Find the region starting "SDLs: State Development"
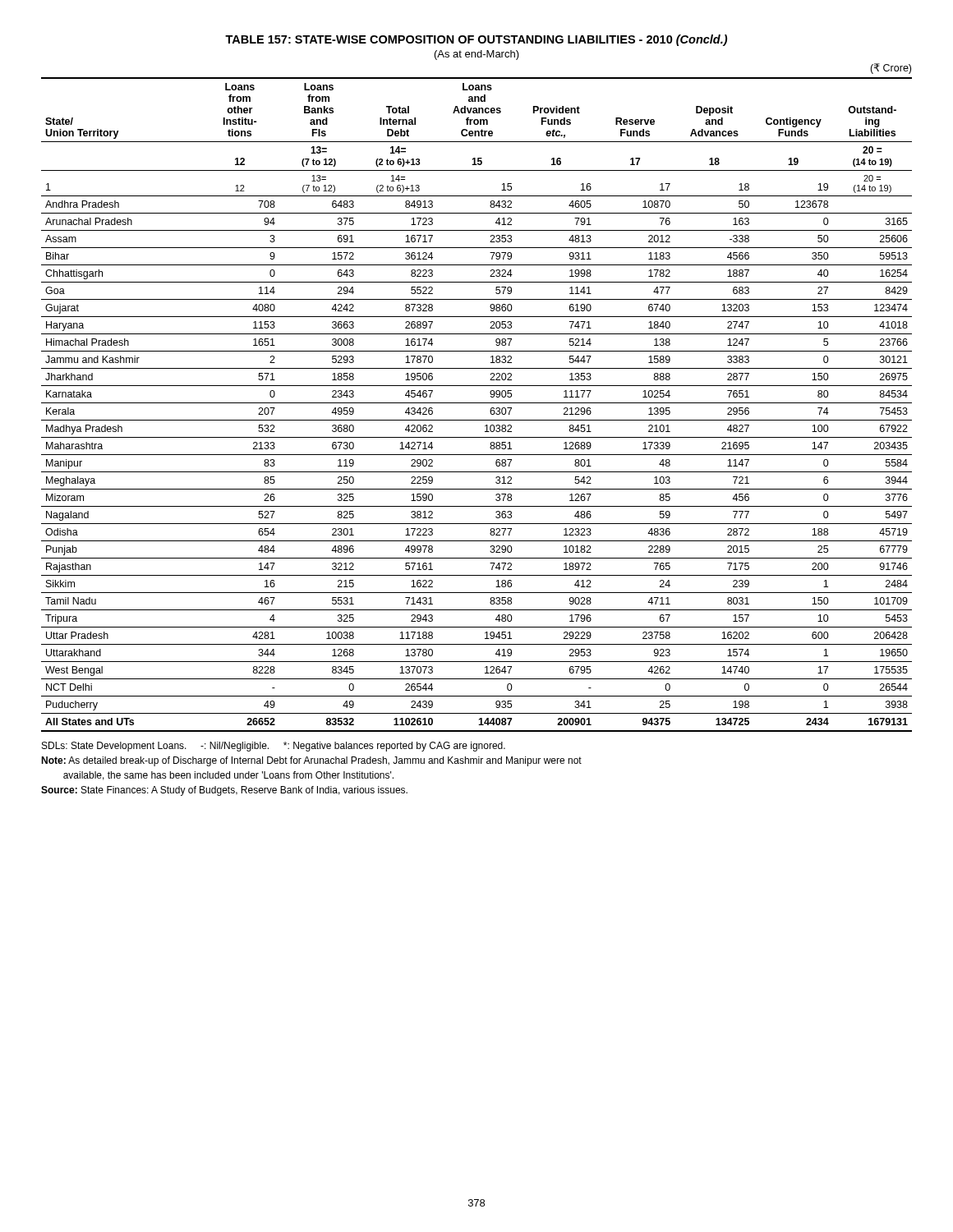This screenshot has height=1232, width=953. (x=476, y=768)
